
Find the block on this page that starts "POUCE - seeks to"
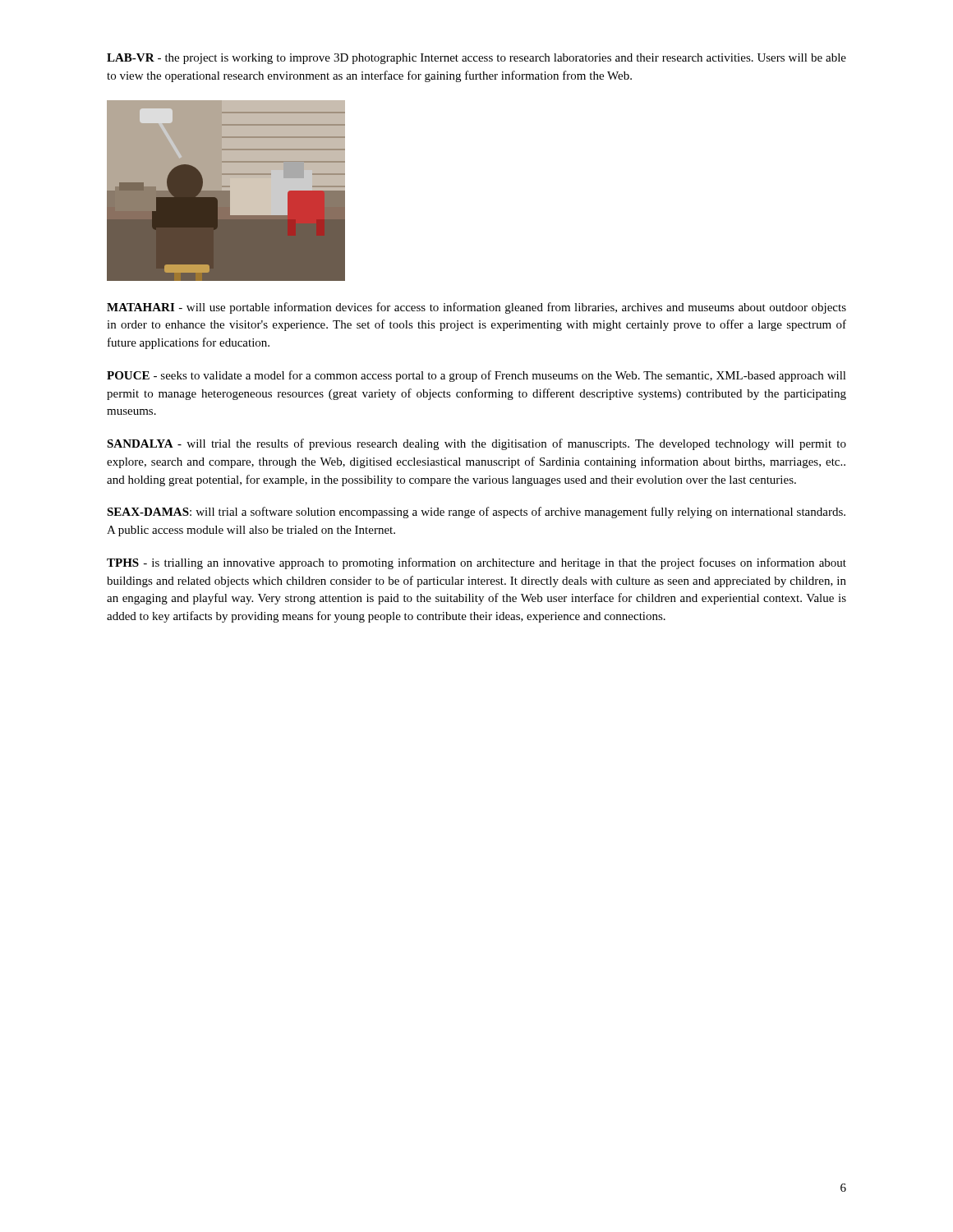point(476,393)
